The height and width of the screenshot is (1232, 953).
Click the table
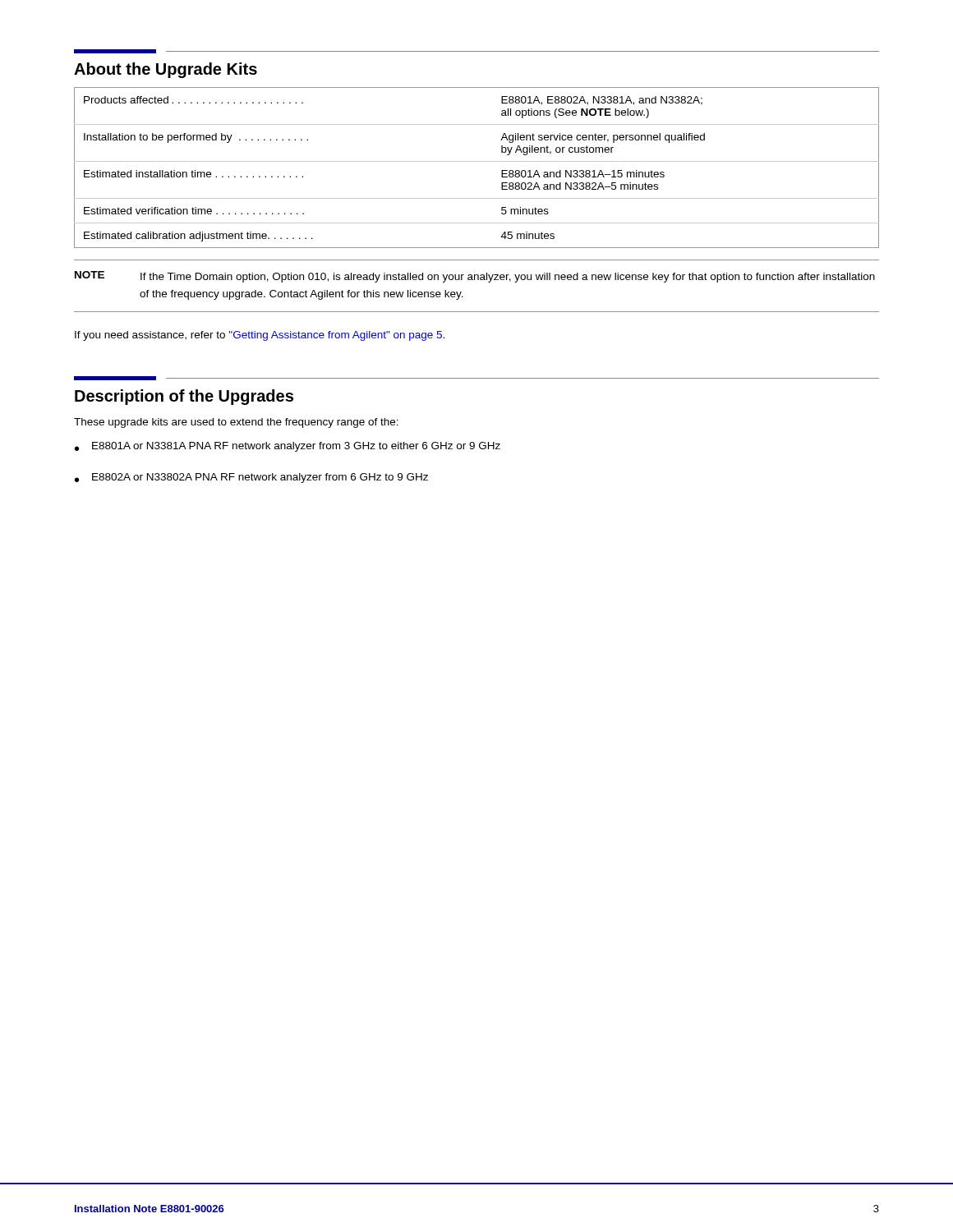pos(476,168)
